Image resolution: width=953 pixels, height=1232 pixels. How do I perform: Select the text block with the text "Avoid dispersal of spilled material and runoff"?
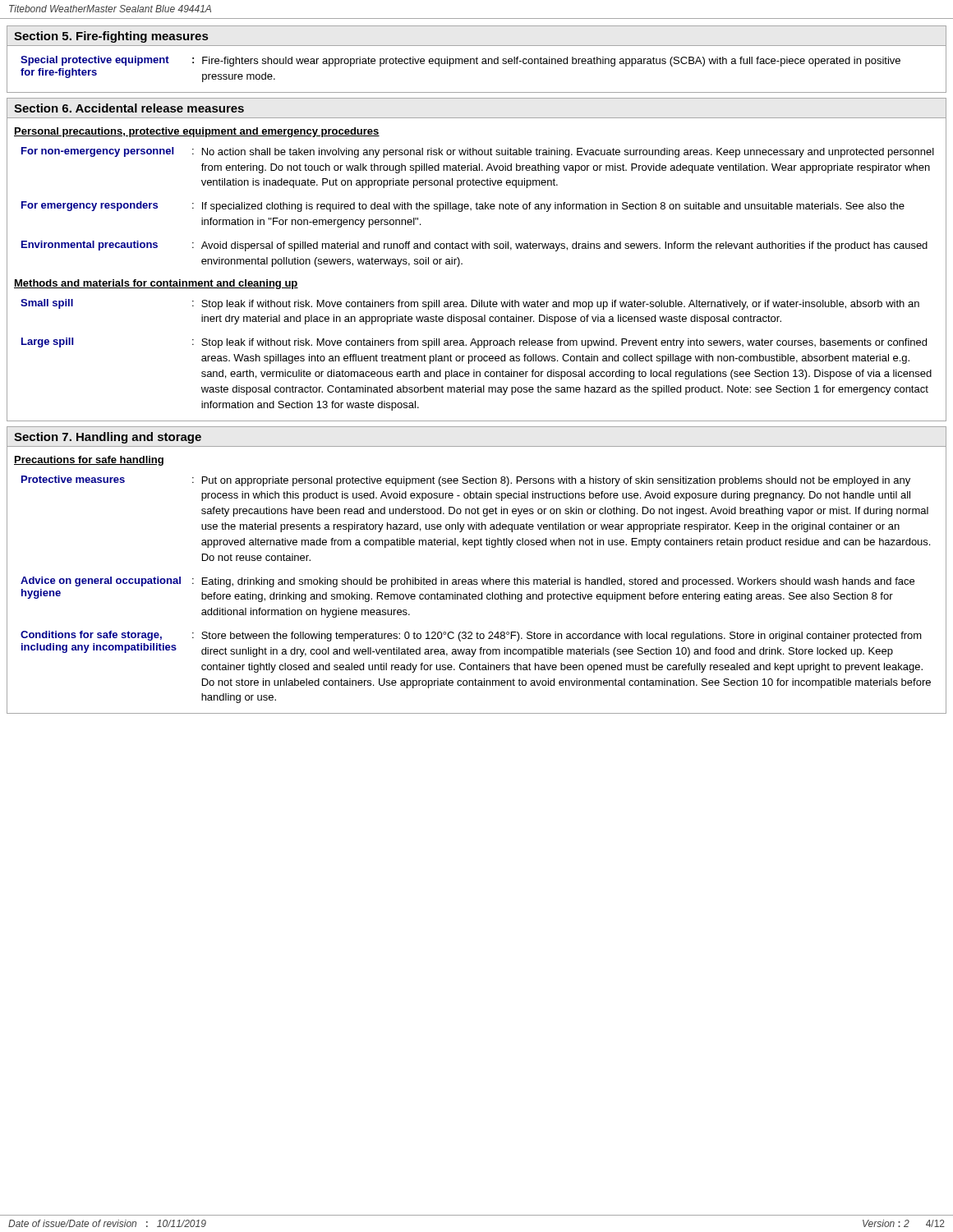point(564,253)
